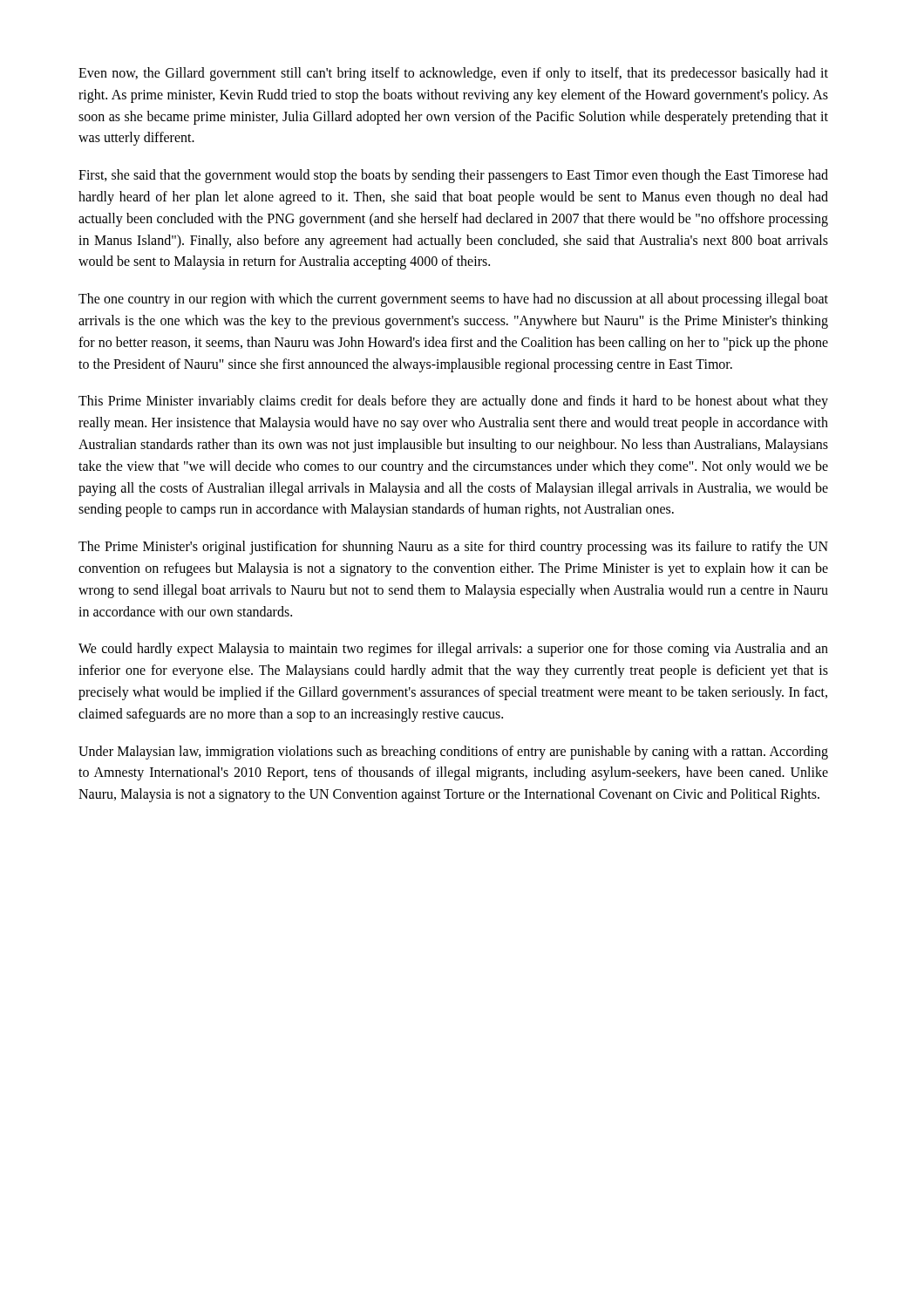The height and width of the screenshot is (1308, 924).
Task: Find the text starting "The one country in our region with"
Action: [453, 331]
